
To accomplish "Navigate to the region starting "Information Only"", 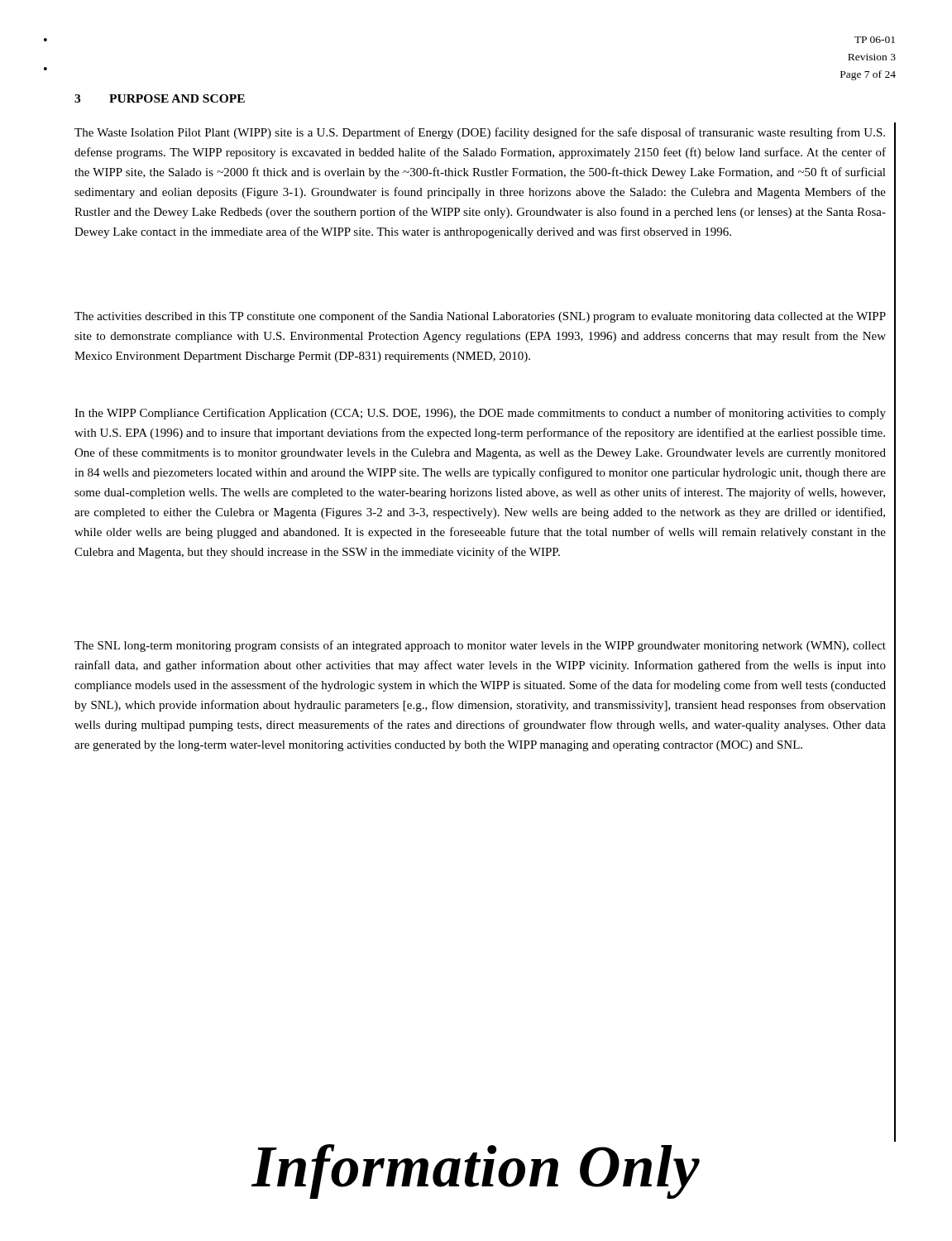I will pyautogui.click(x=476, y=1167).
